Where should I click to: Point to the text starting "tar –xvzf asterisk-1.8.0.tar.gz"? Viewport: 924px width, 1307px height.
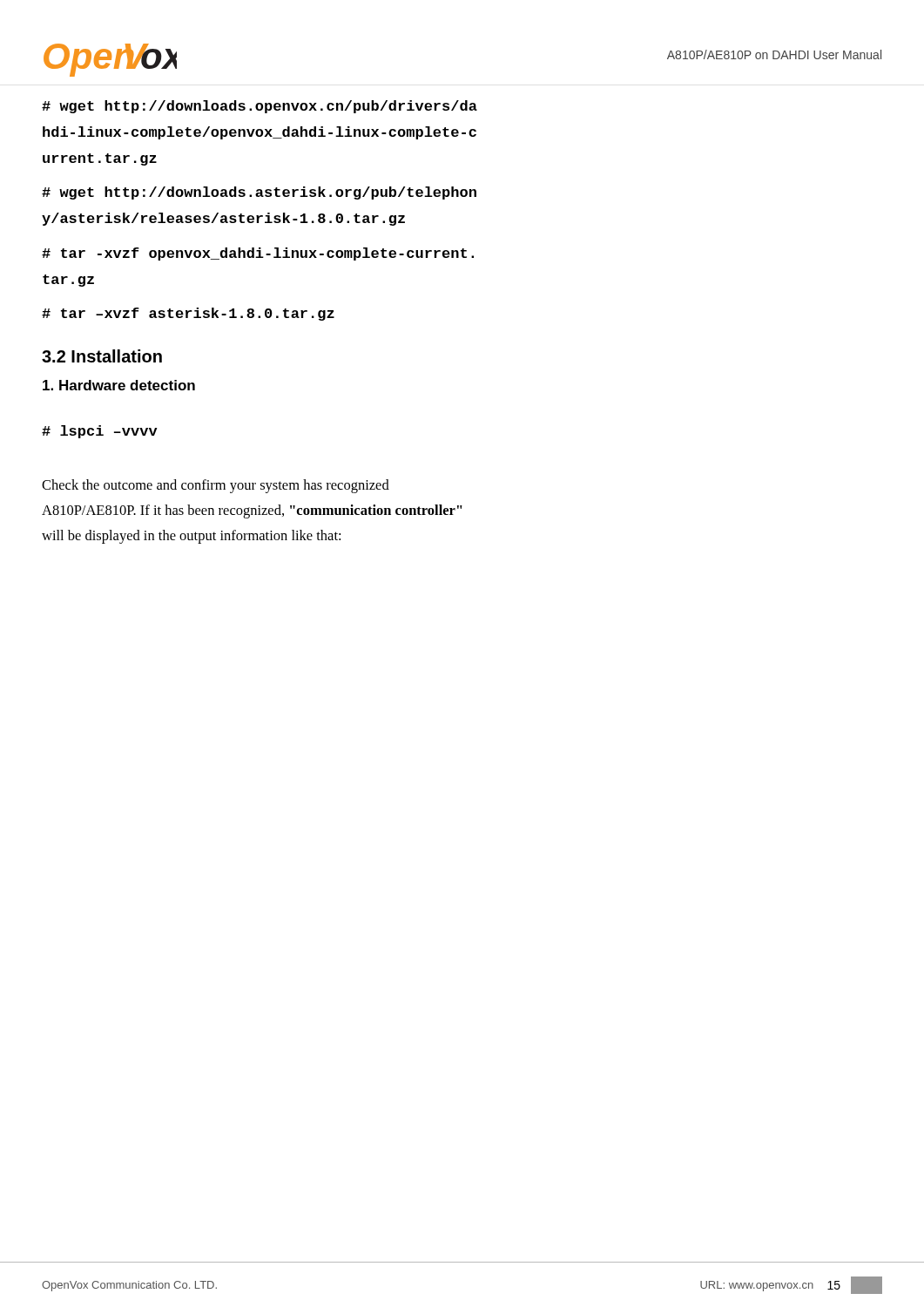coord(188,314)
